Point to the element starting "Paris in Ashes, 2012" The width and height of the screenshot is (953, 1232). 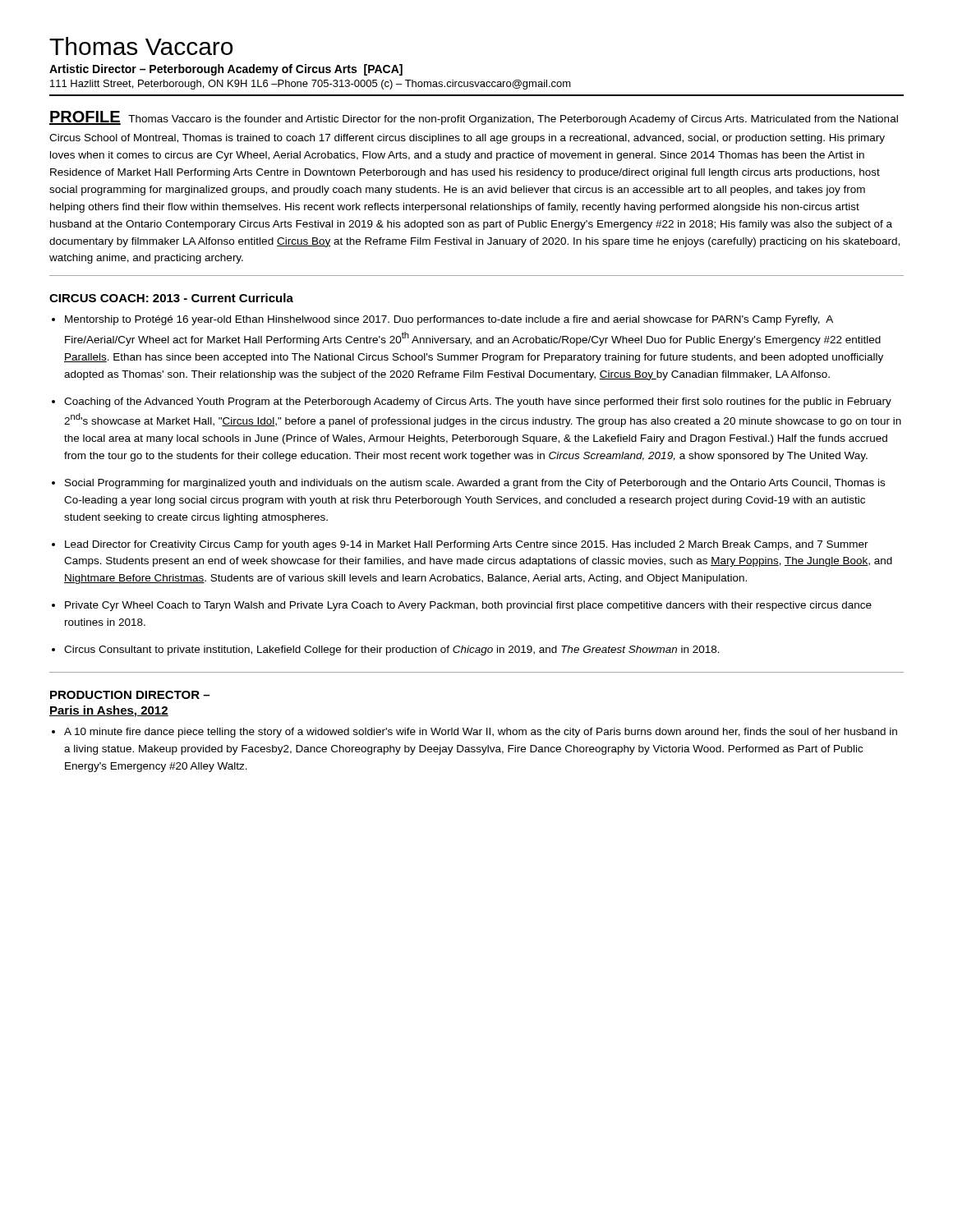tap(109, 711)
